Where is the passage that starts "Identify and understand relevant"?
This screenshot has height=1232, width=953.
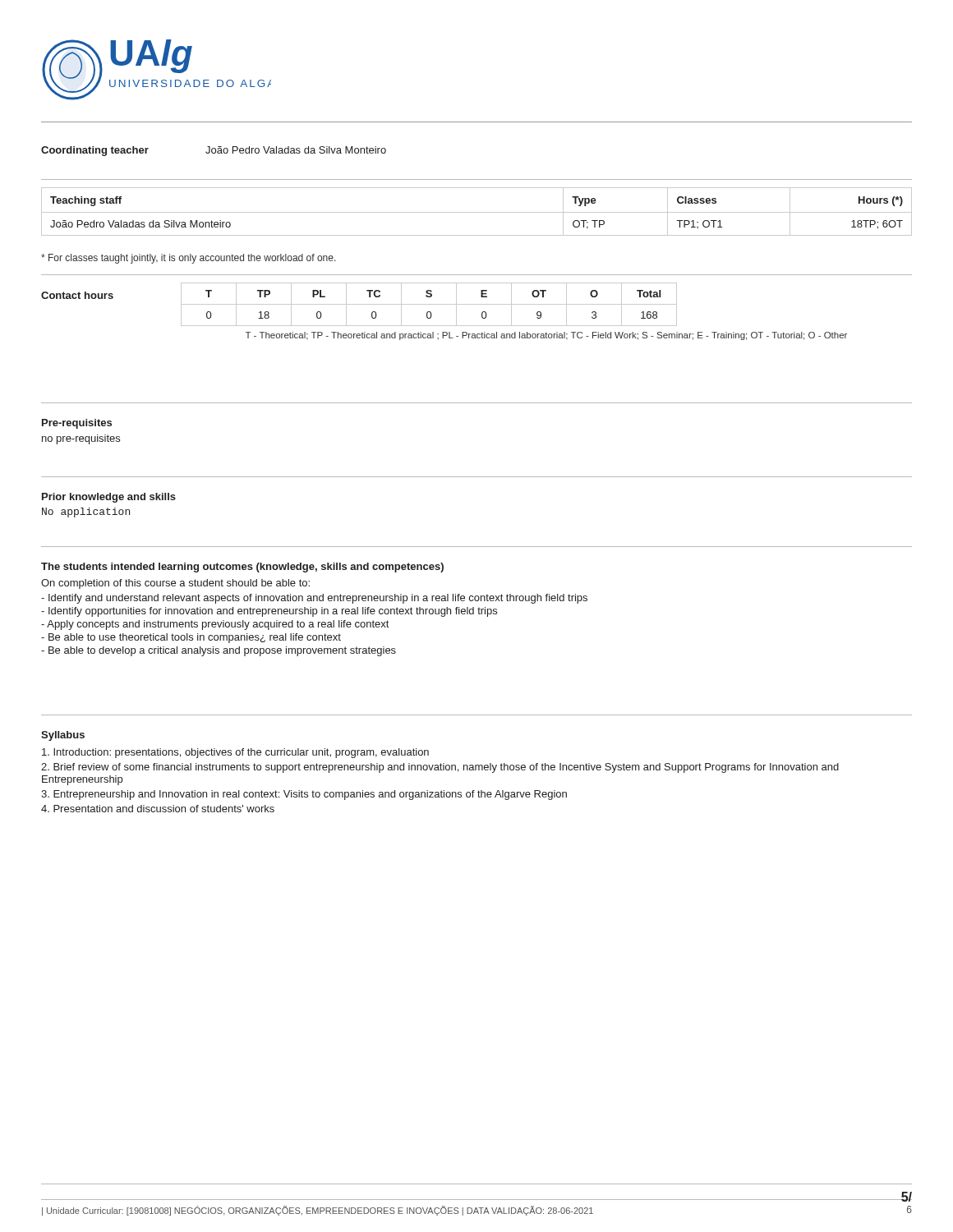[x=314, y=598]
